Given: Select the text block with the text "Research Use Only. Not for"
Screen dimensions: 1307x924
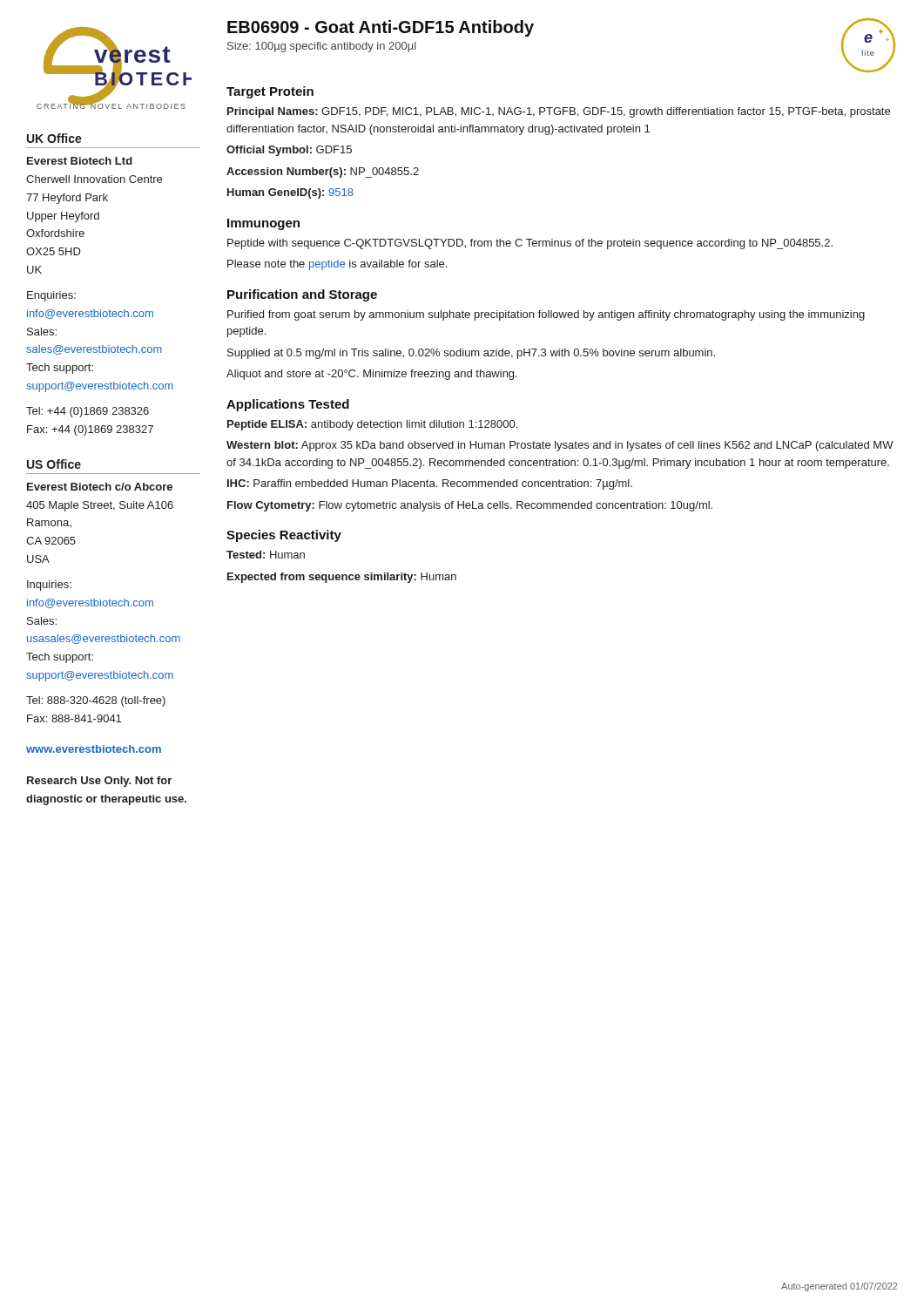Looking at the screenshot, I should tap(113, 791).
